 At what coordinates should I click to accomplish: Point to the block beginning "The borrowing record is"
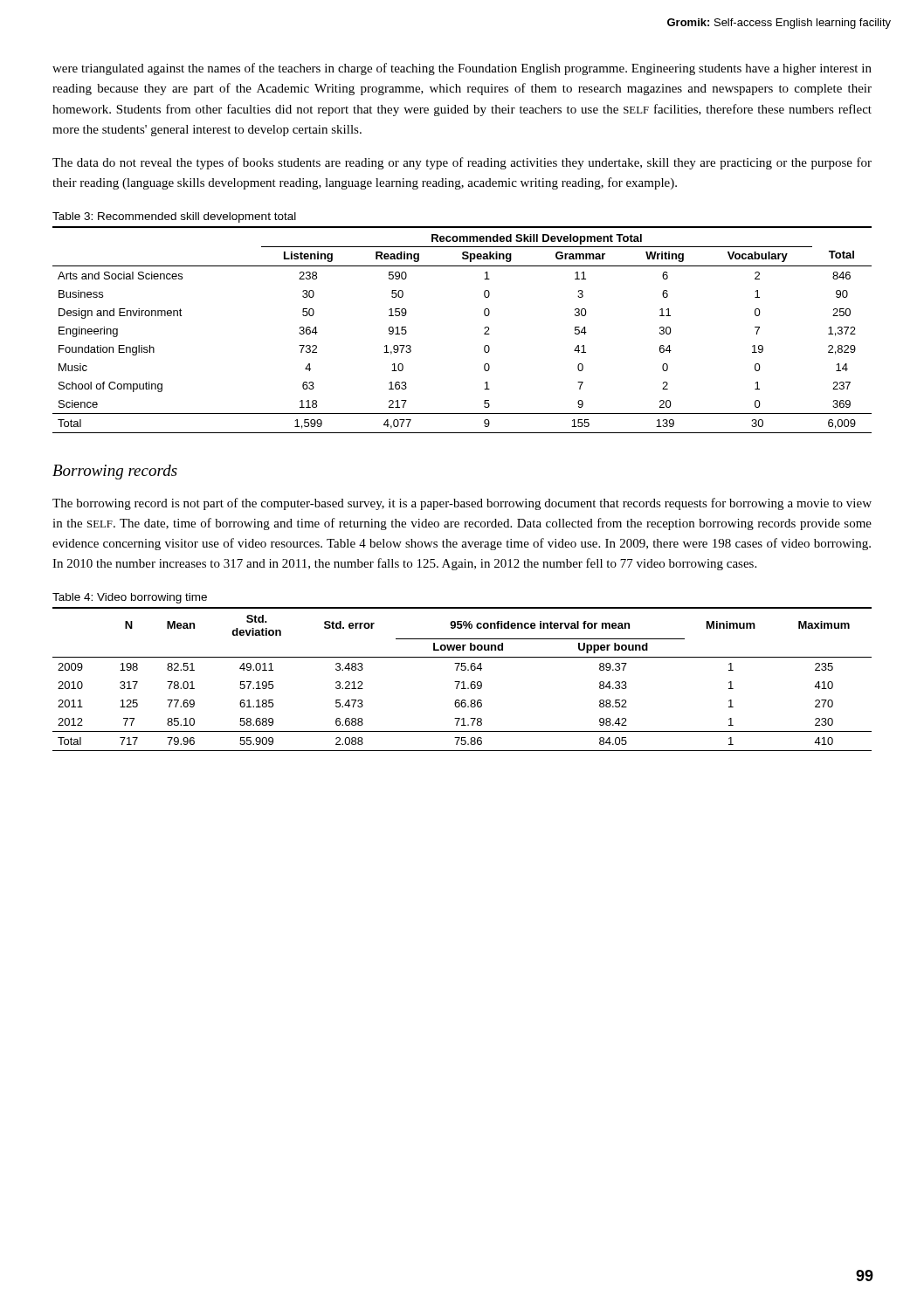pyautogui.click(x=462, y=534)
